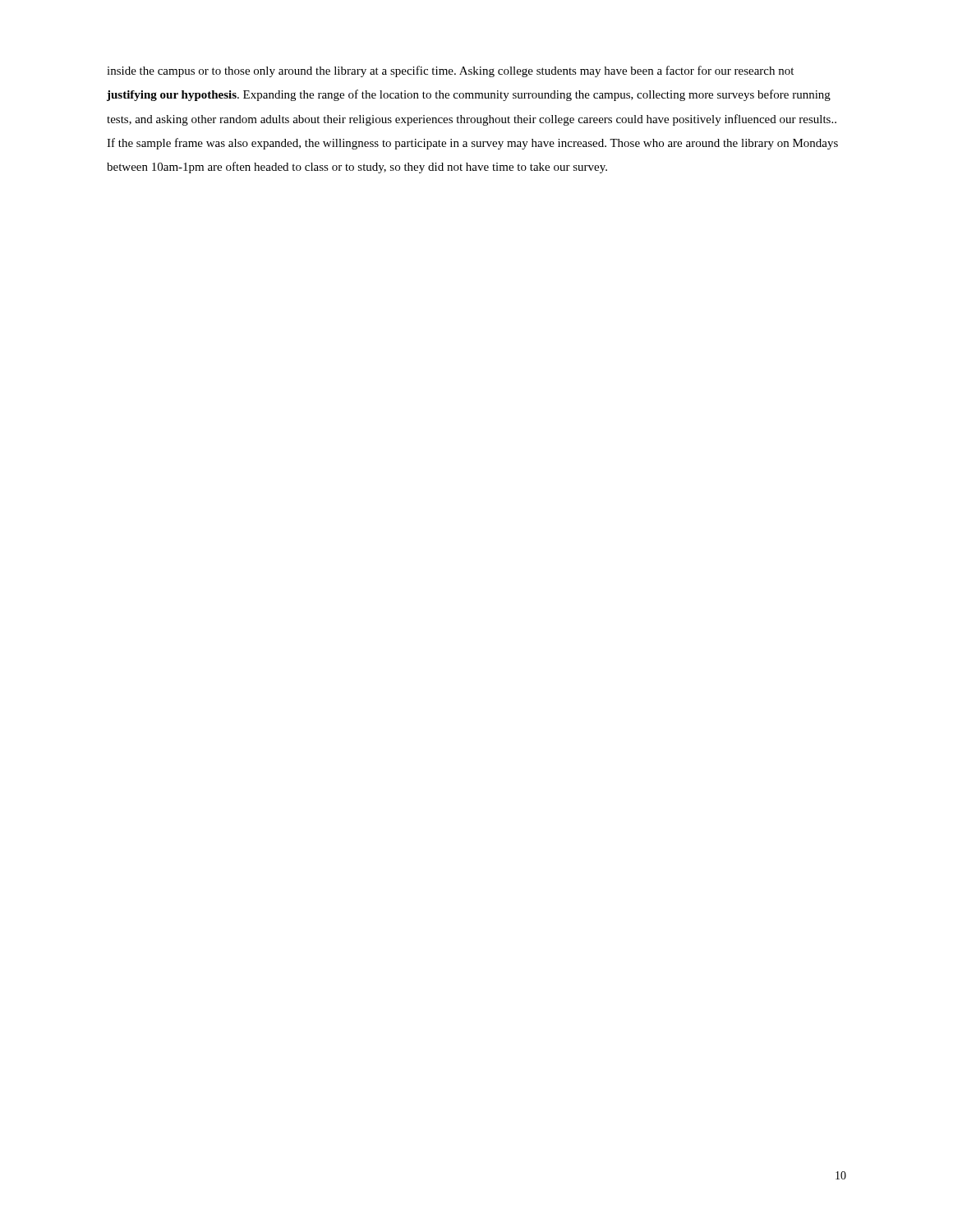
Task: Locate the block of text that opens with "inside the campus or to those only around"
Action: coord(473,119)
